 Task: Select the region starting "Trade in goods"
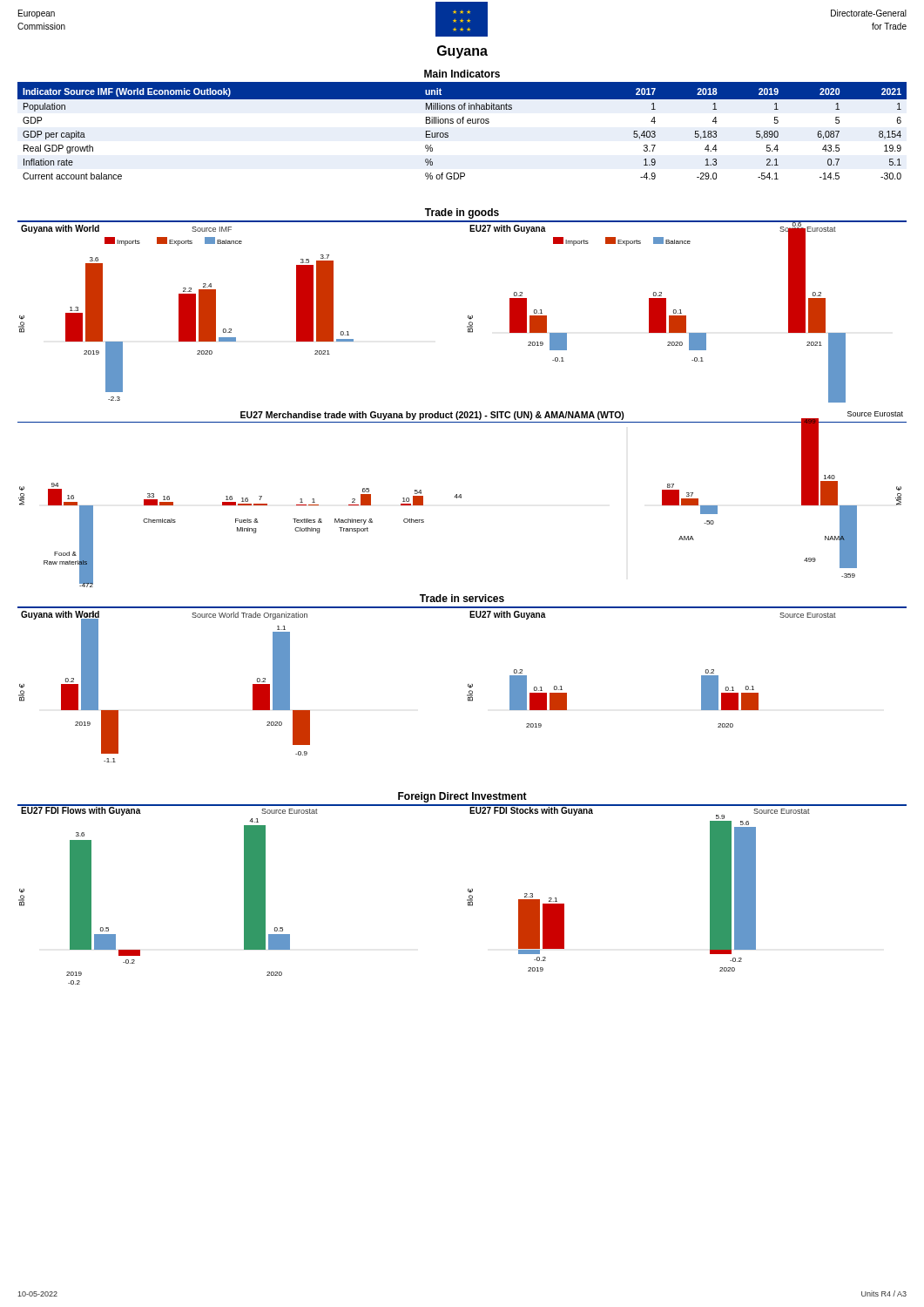click(462, 213)
